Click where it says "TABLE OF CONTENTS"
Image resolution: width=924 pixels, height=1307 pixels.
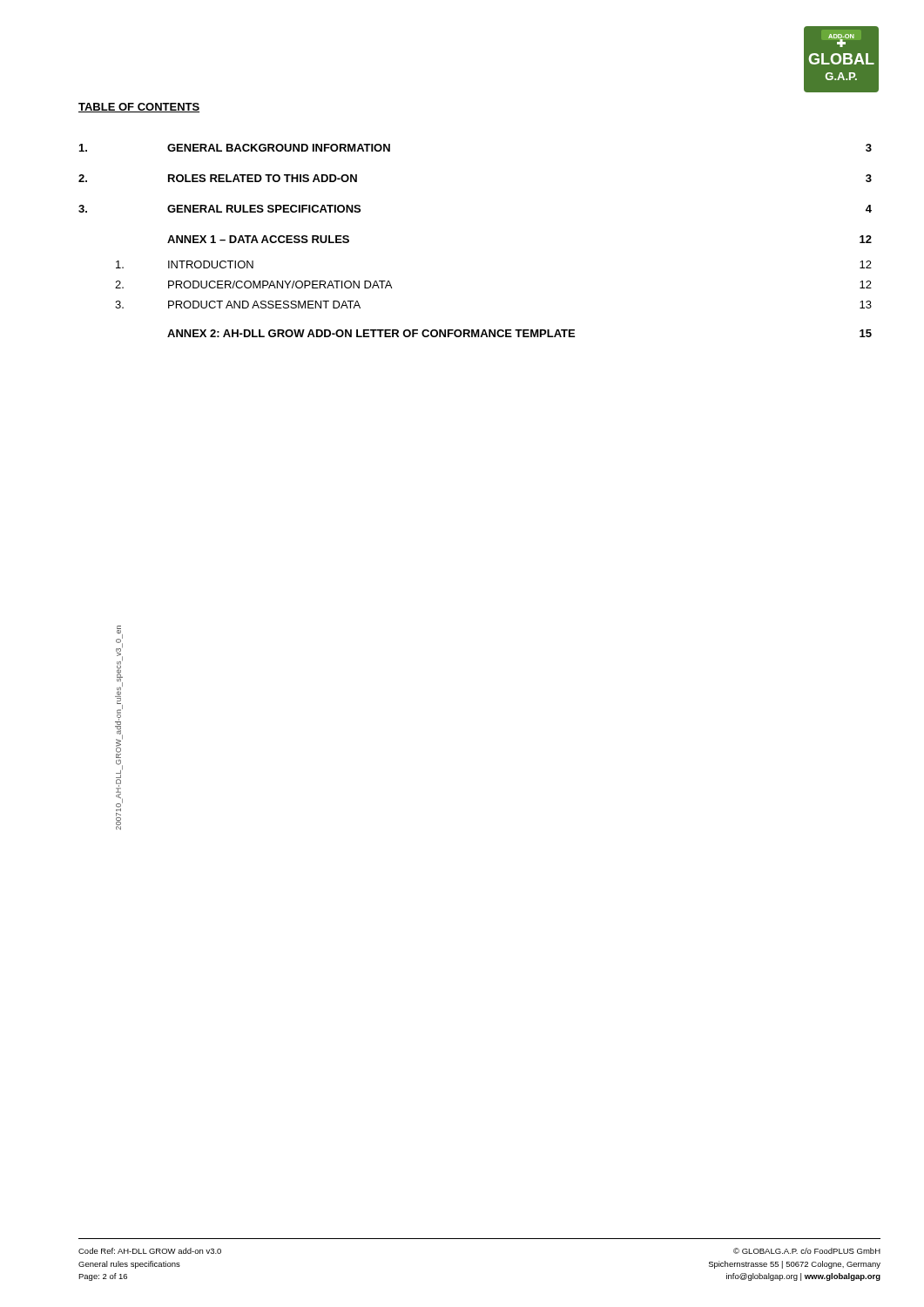point(139,107)
